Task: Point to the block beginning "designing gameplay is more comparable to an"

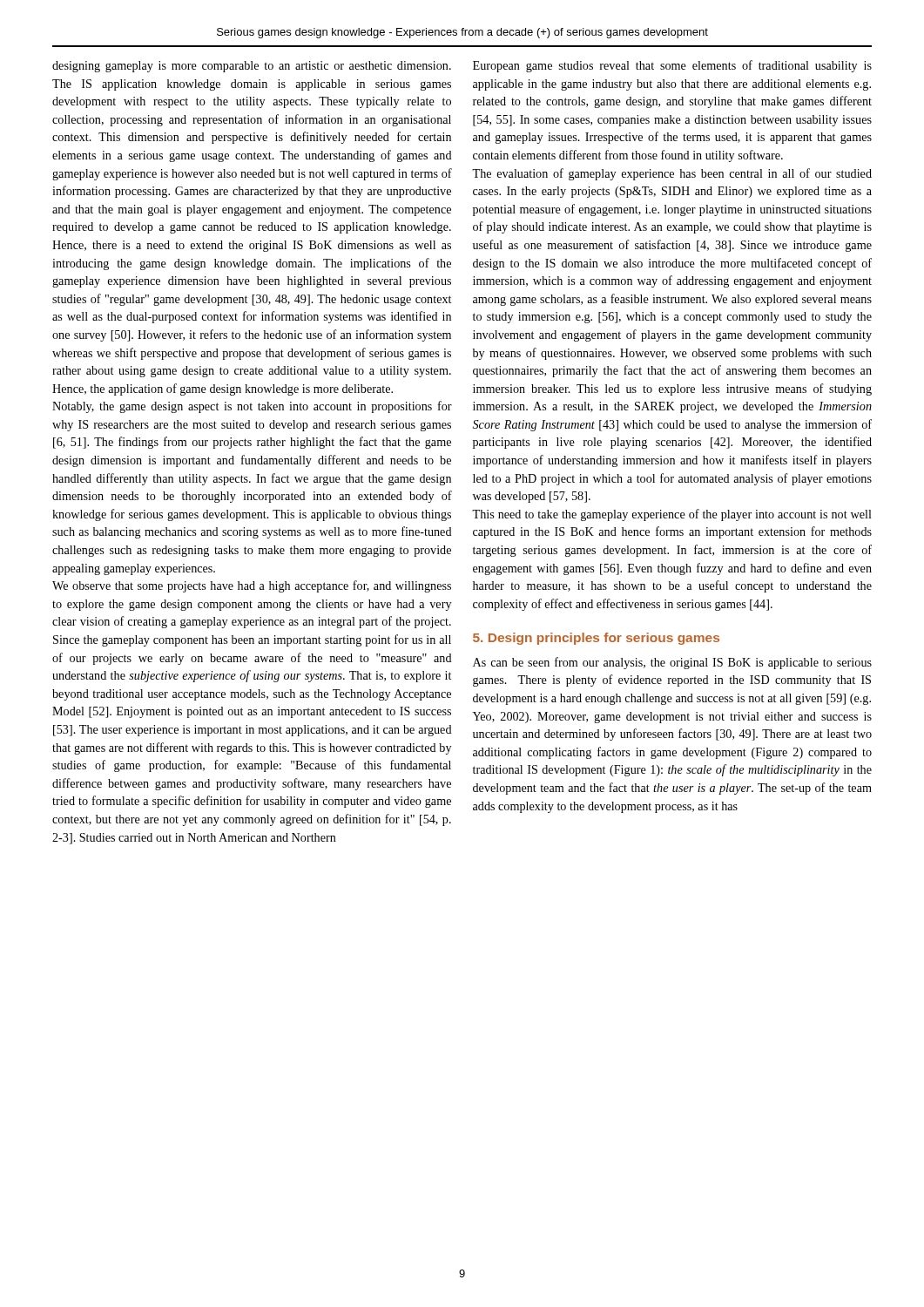Action: 252,227
